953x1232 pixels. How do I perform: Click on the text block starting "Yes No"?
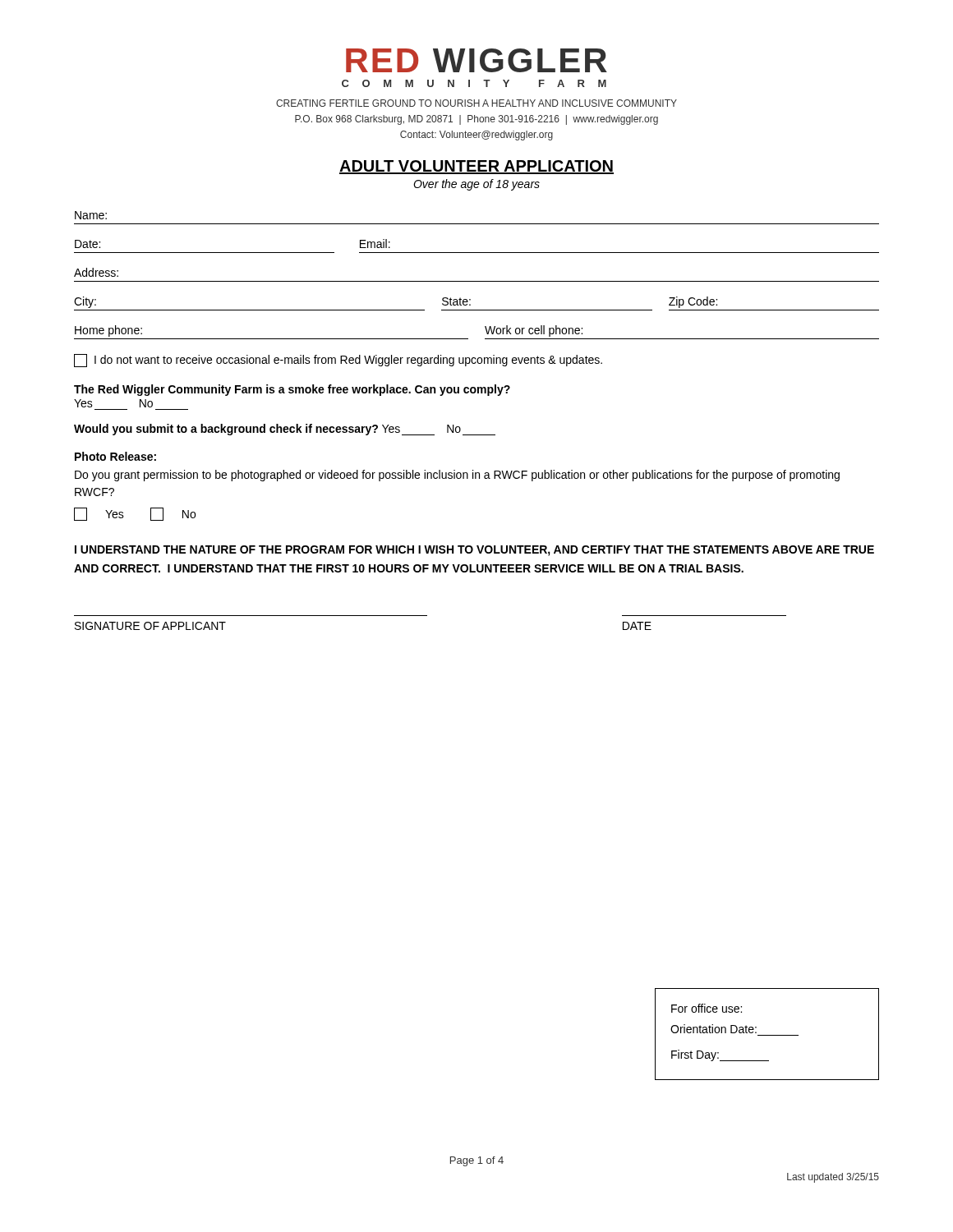135,514
